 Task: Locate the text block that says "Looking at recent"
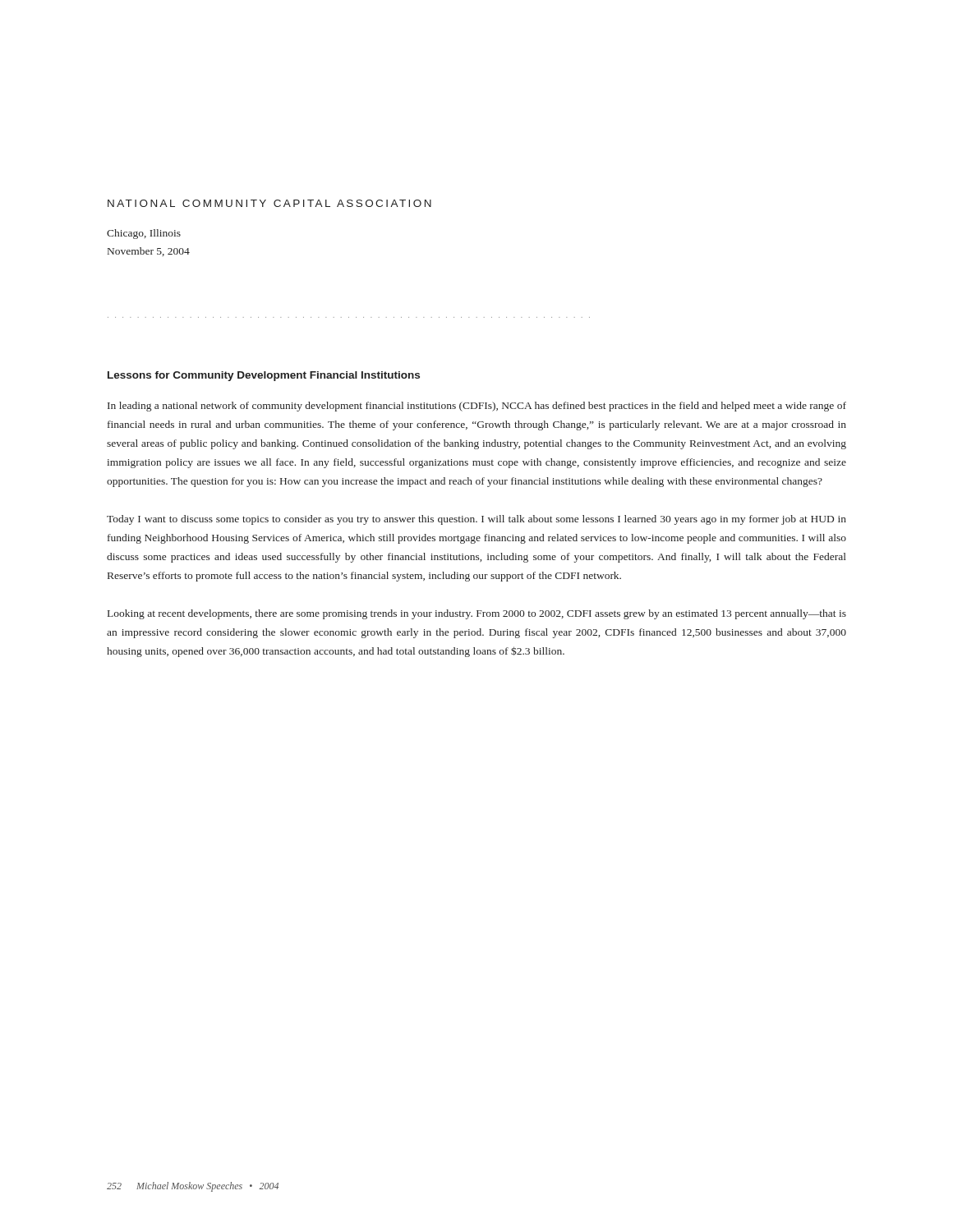476,632
